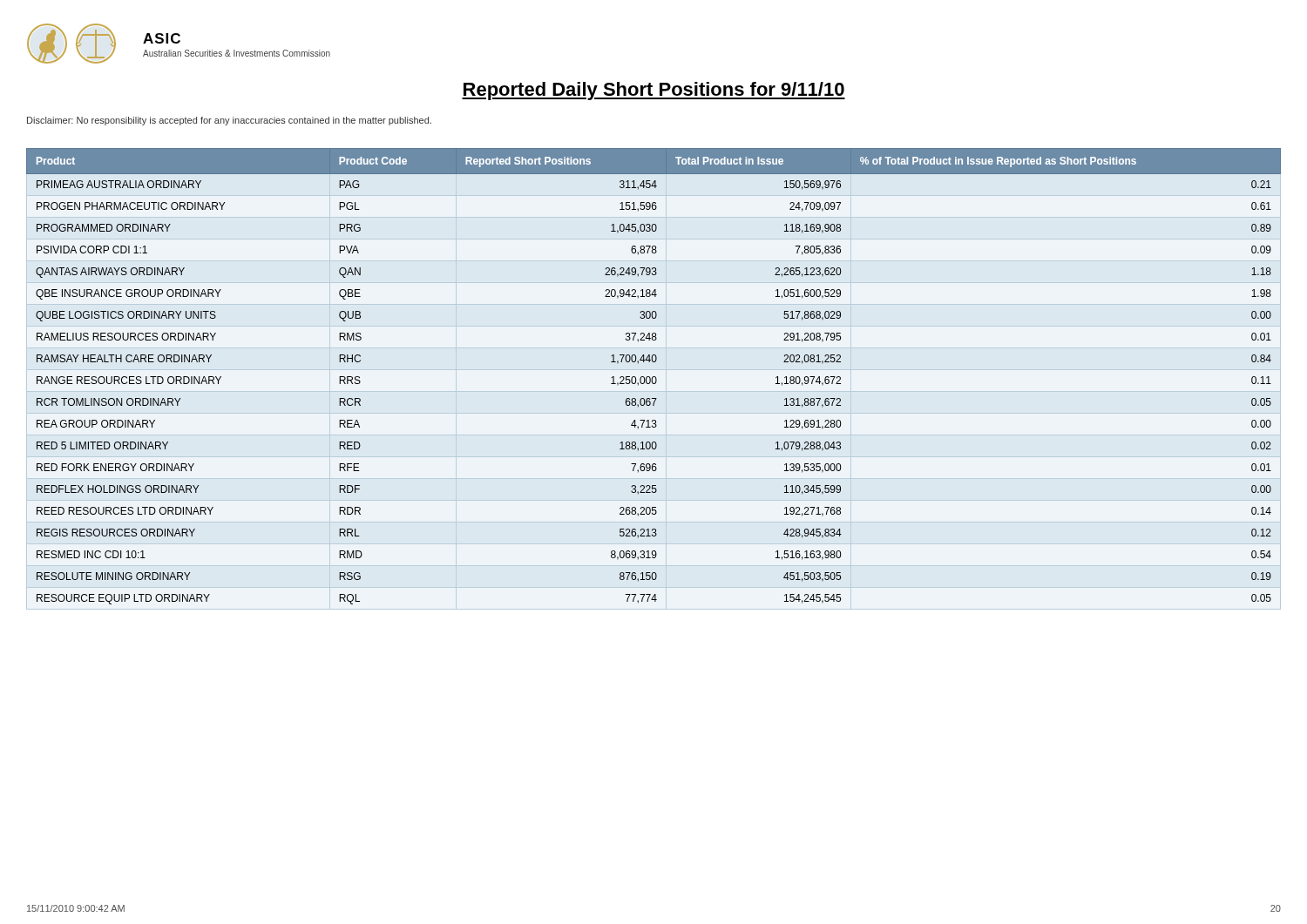The height and width of the screenshot is (924, 1307).
Task: Locate the table with the text "RED 5 LIMITED ORDINARY"
Action: (654, 379)
